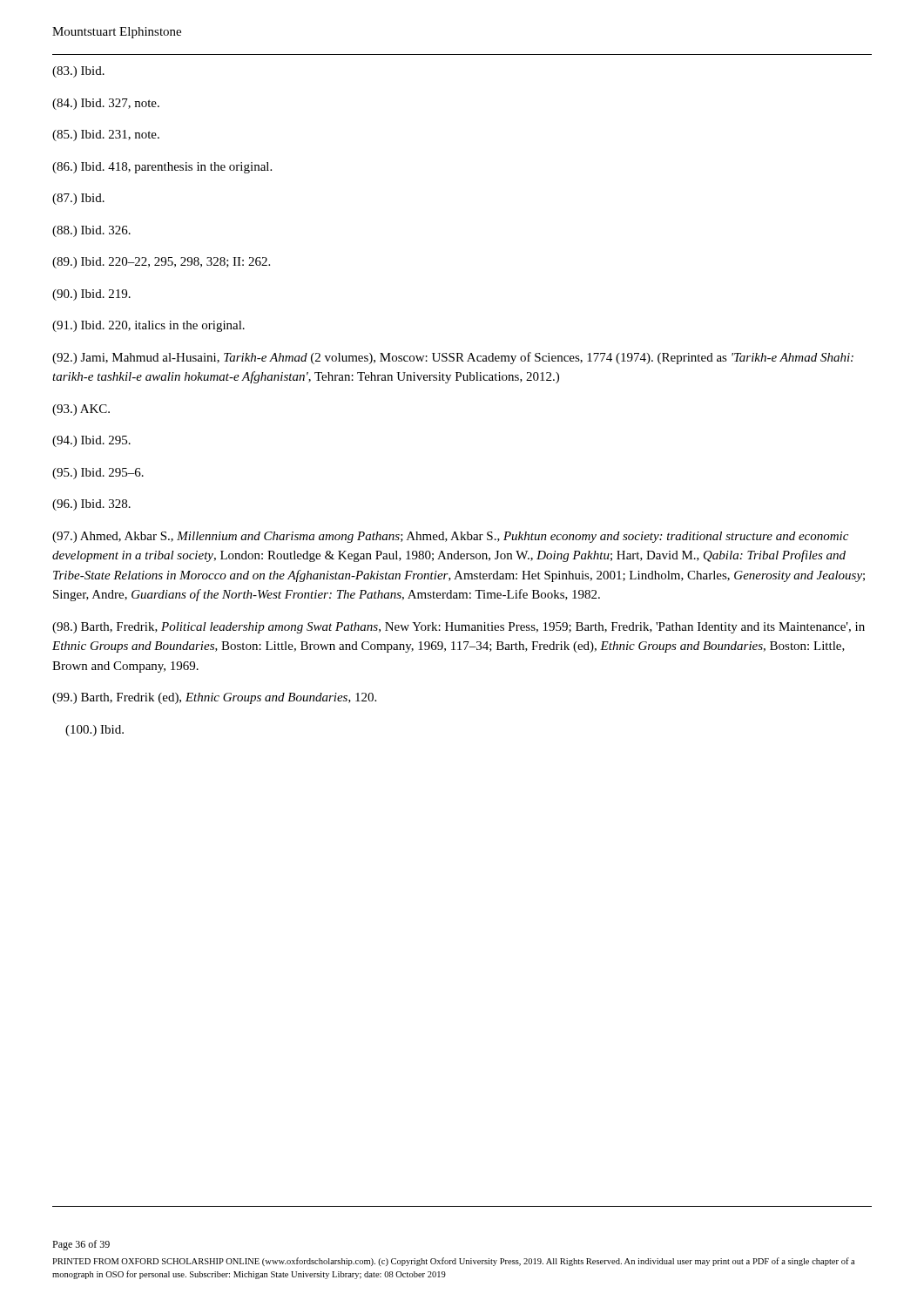Locate the text block starting "(94.) Ibid. 295."

(92, 440)
